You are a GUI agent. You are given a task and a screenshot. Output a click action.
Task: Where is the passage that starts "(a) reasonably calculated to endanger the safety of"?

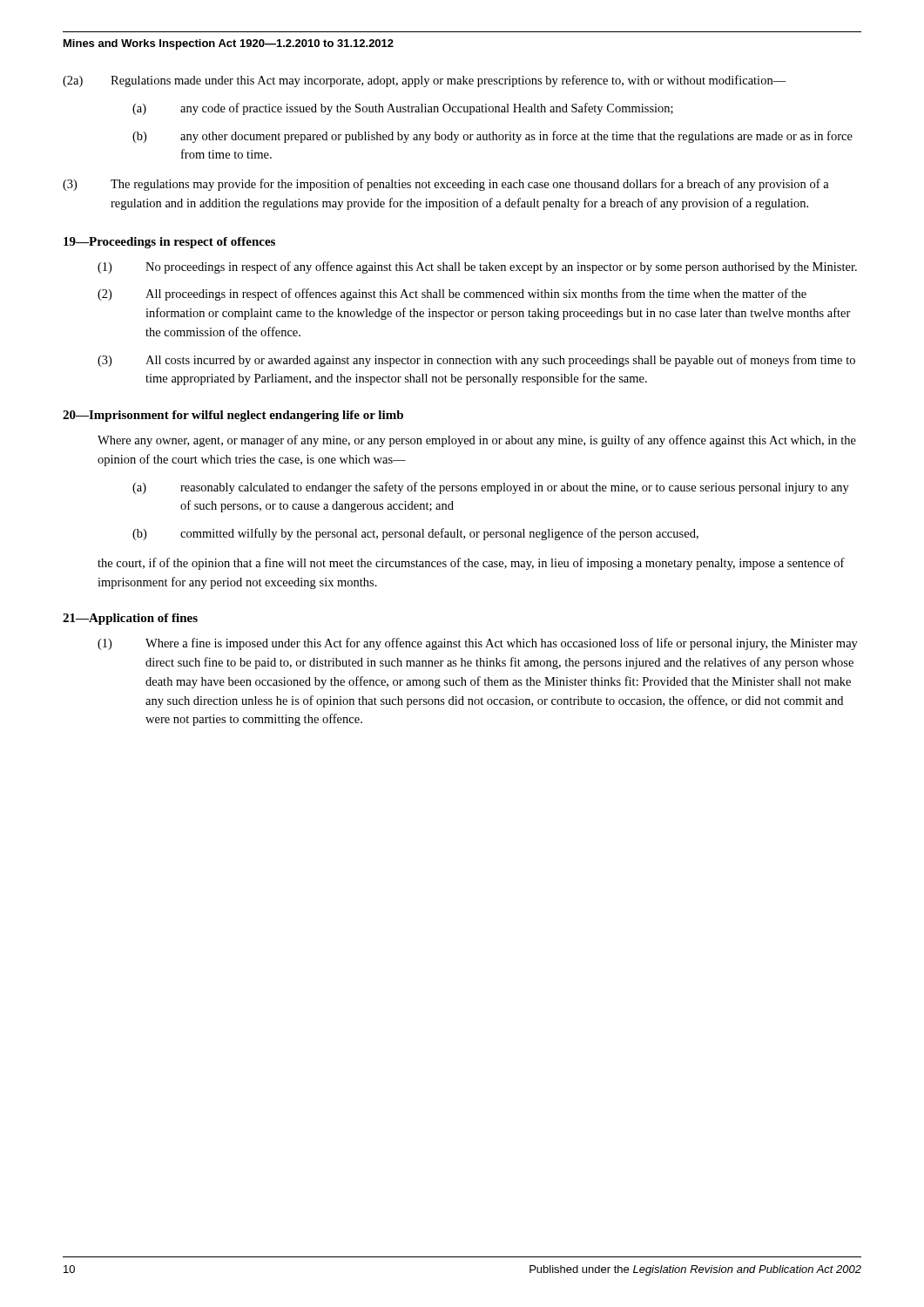point(497,497)
